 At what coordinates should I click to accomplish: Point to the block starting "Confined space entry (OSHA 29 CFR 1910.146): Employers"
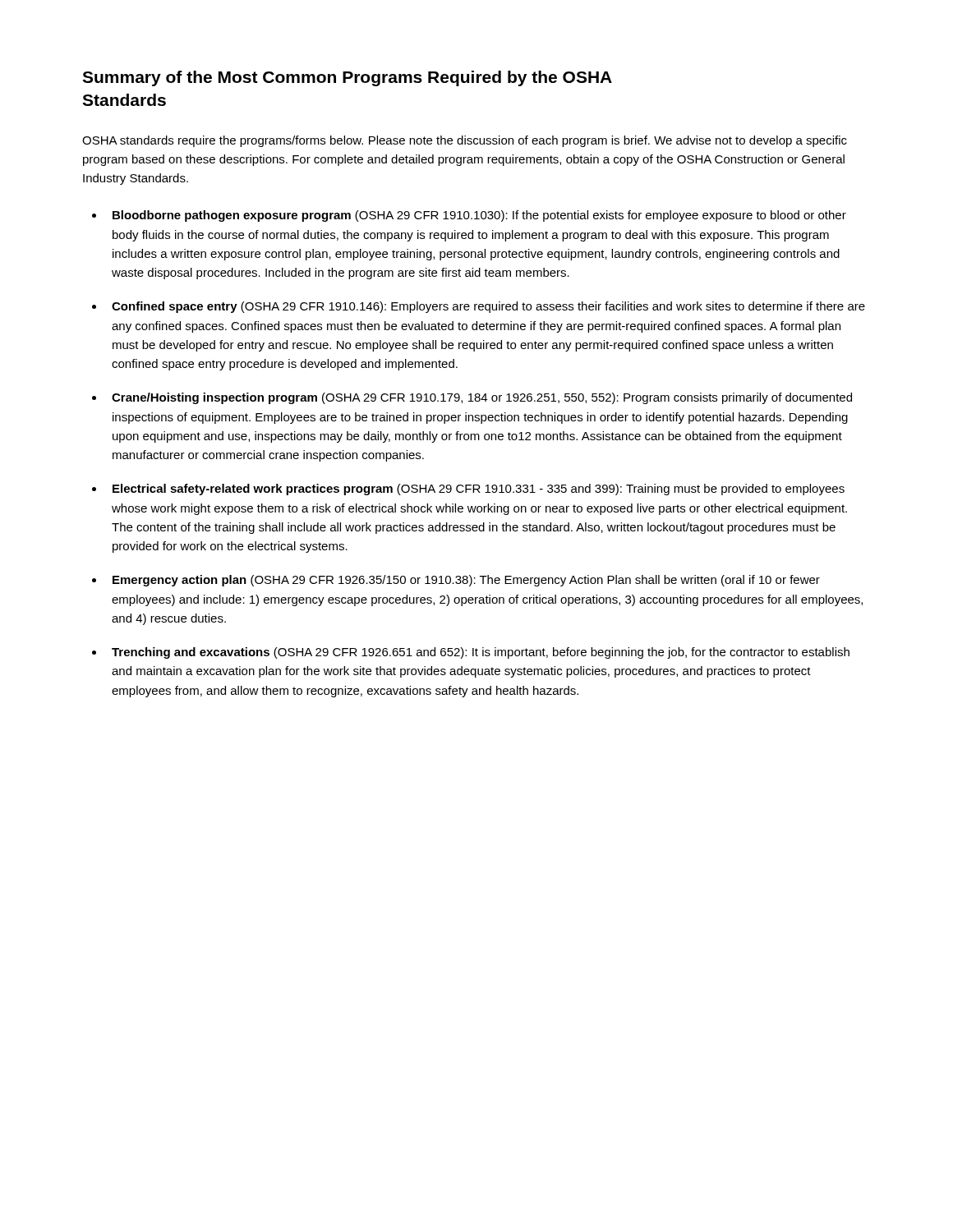(488, 335)
